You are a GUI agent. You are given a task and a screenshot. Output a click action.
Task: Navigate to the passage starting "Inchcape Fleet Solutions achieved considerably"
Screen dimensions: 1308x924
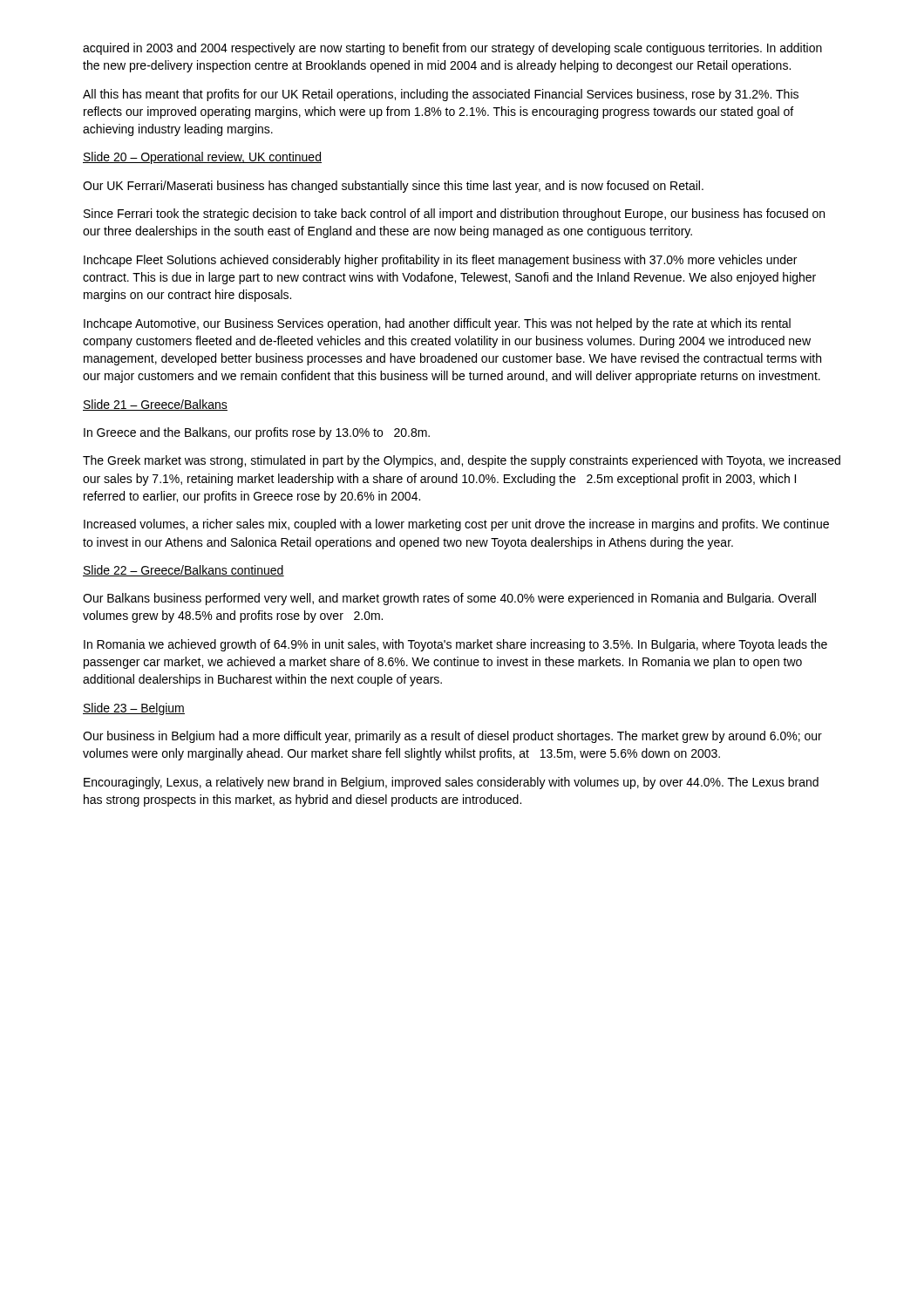point(449,277)
